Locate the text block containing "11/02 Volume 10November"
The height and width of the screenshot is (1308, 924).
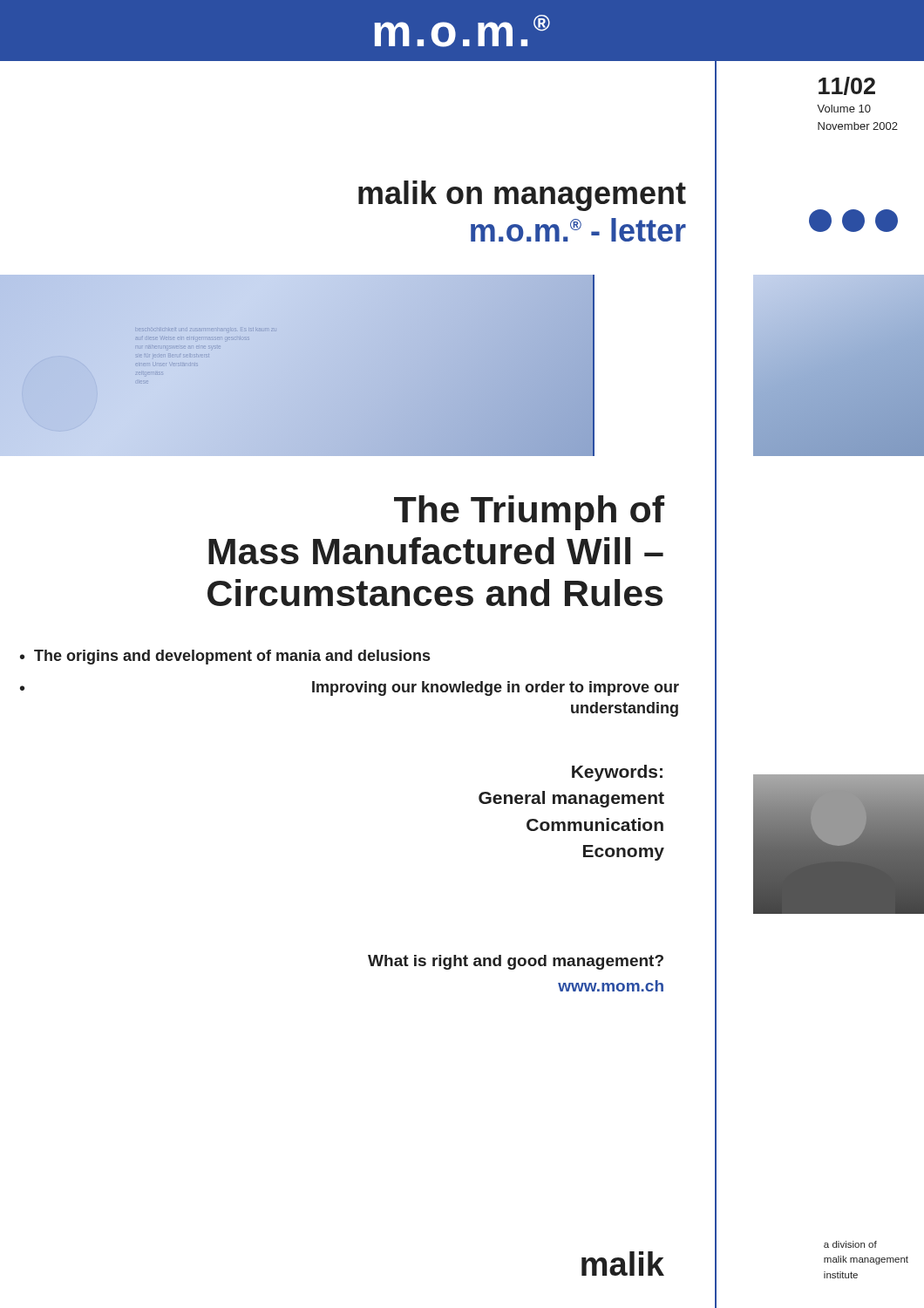[x=858, y=105]
